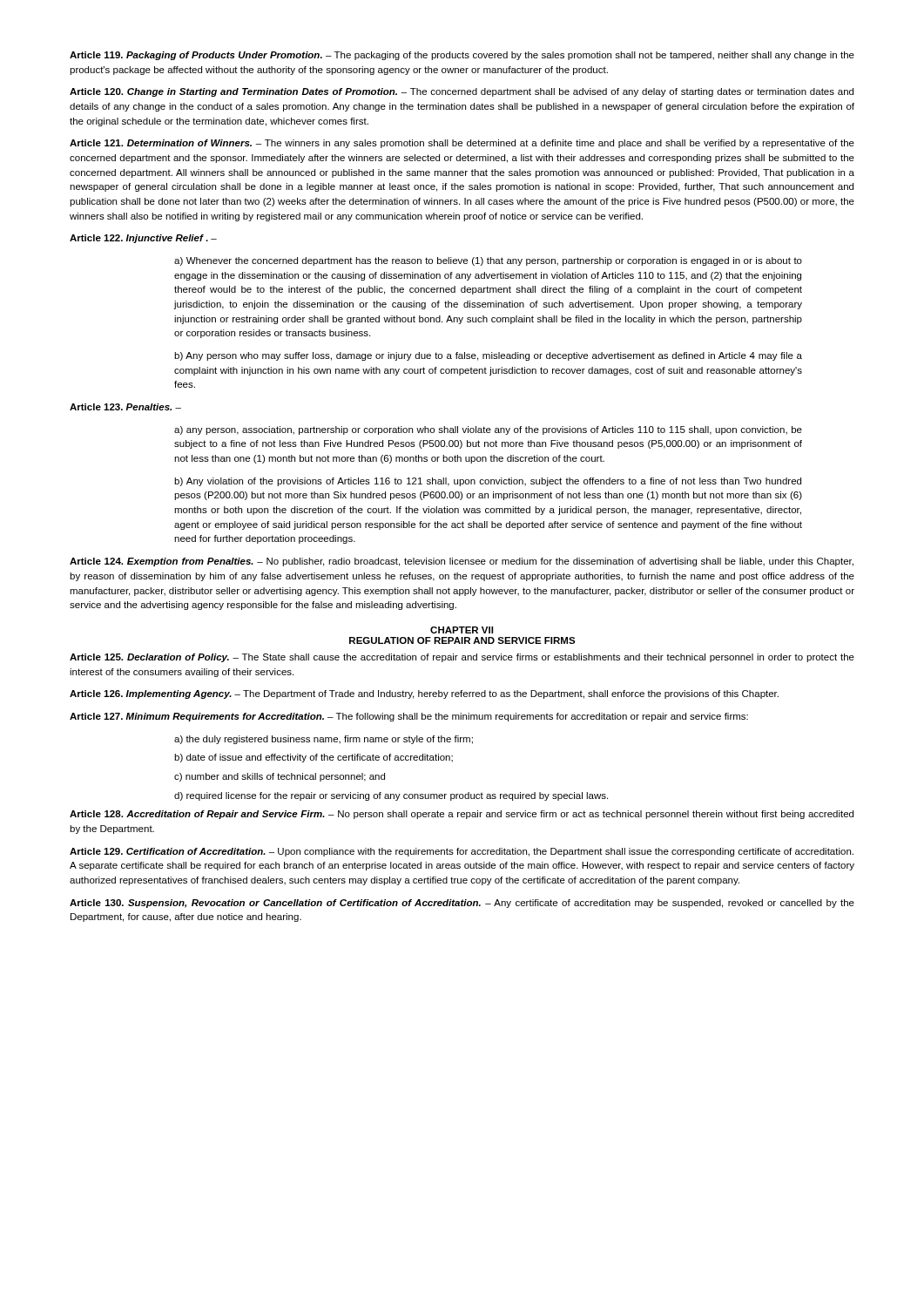Click on the text block that says "Article 130. Suspension, Revocation or"
This screenshot has height=1307, width=924.
[462, 910]
